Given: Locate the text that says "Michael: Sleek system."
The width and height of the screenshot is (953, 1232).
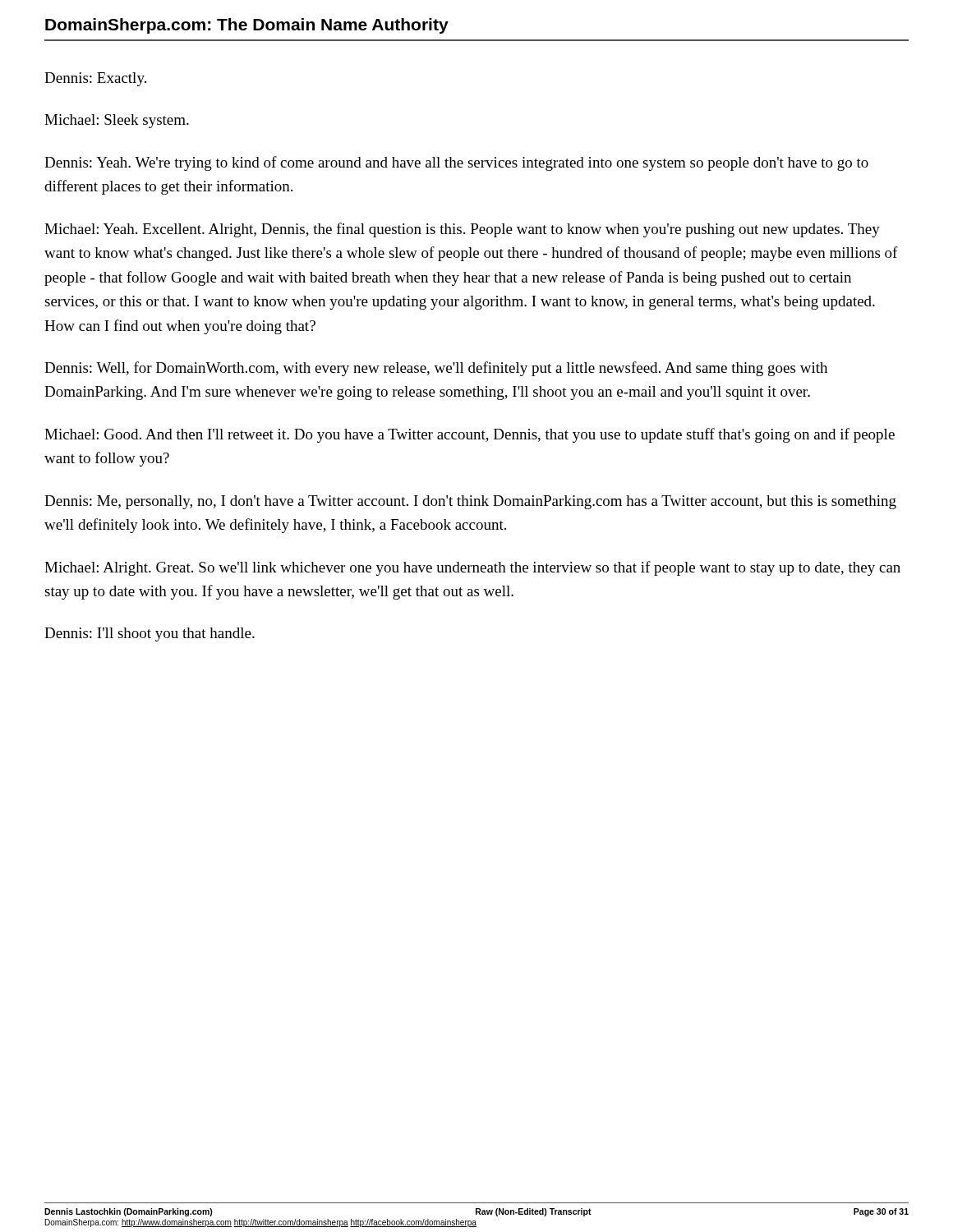Looking at the screenshot, I should (117, 120).
